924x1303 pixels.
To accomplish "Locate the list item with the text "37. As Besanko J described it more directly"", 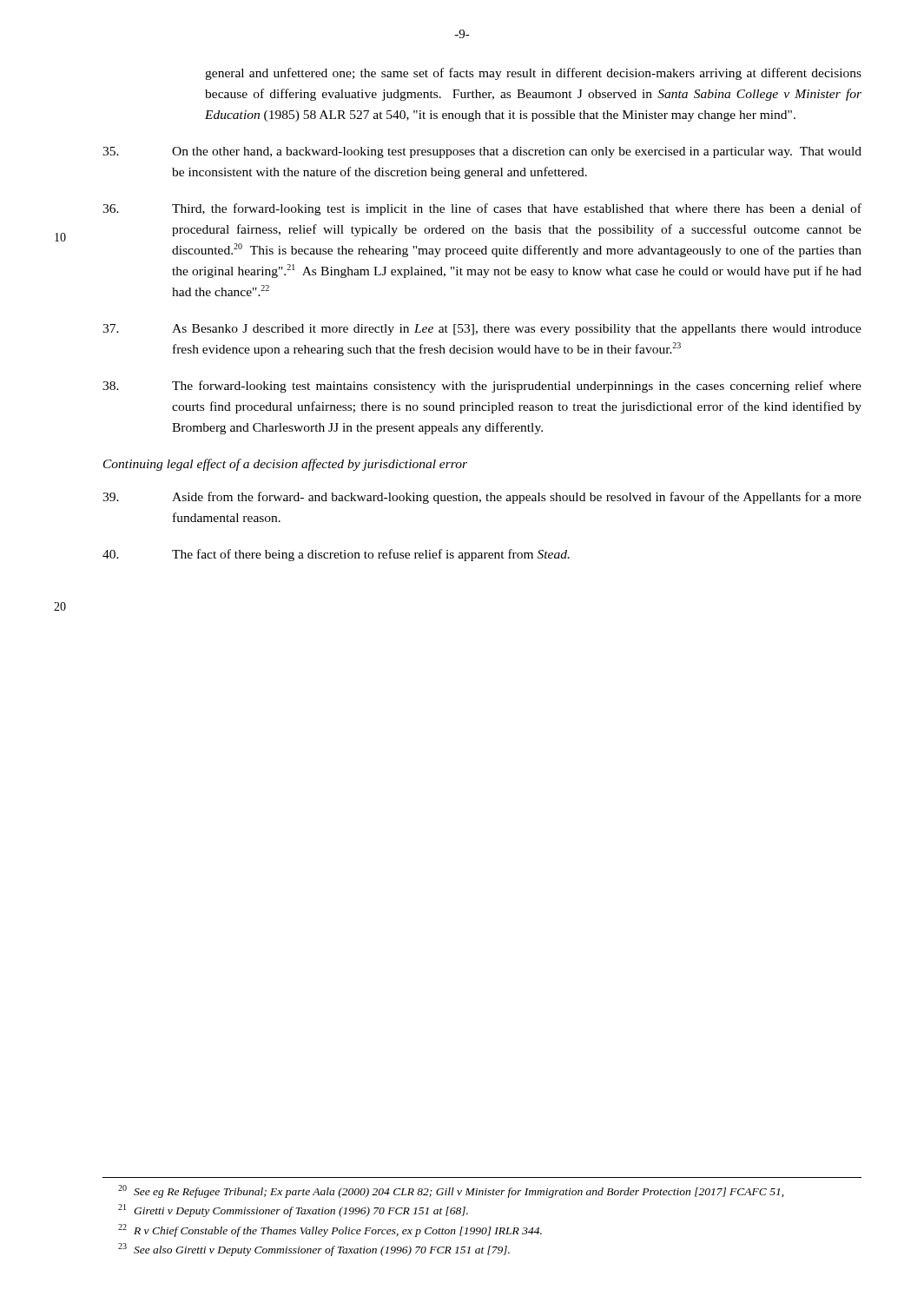I will click(482, 339).
